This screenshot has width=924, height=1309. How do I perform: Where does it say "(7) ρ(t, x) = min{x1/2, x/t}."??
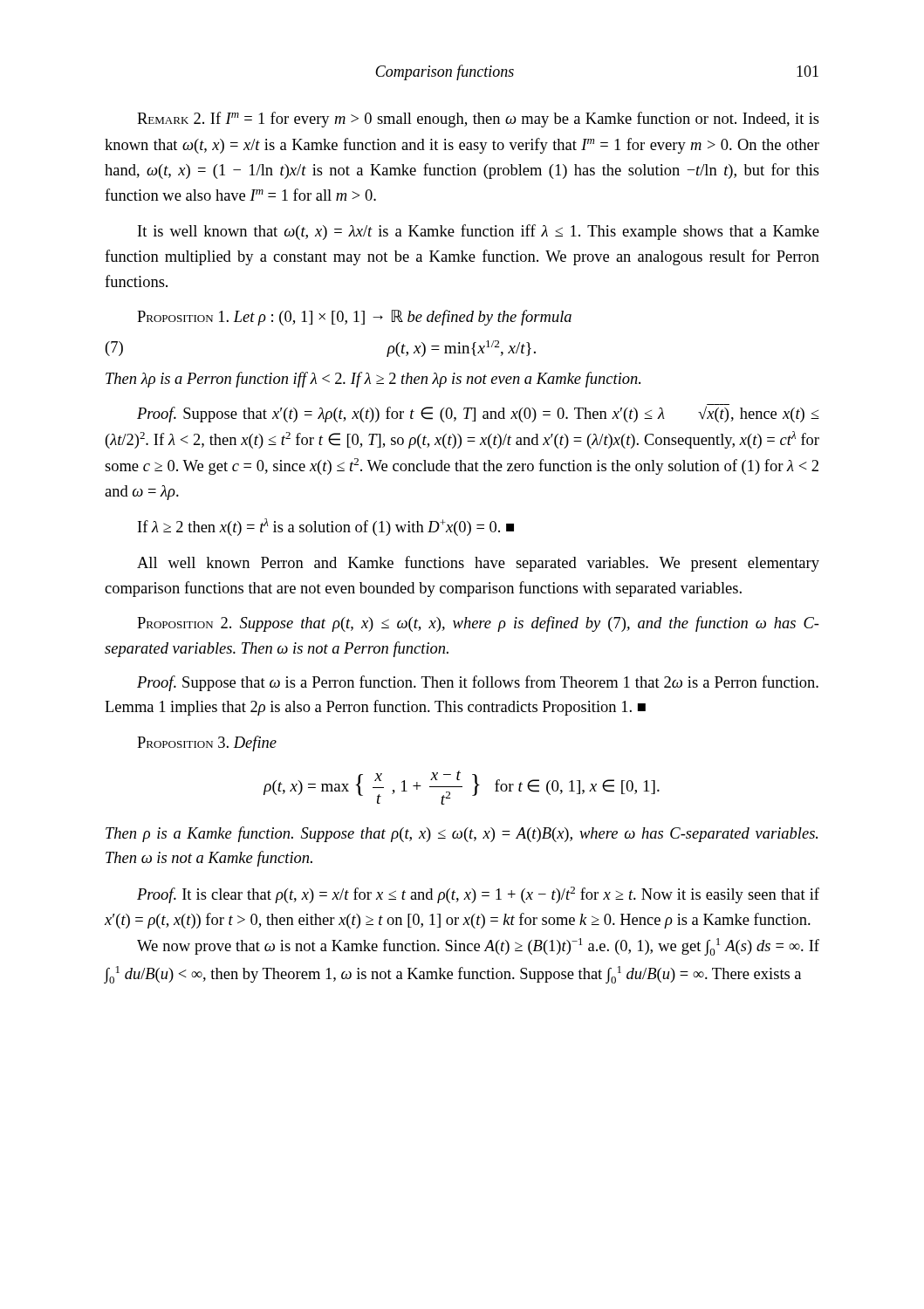(x=436, y=348)
